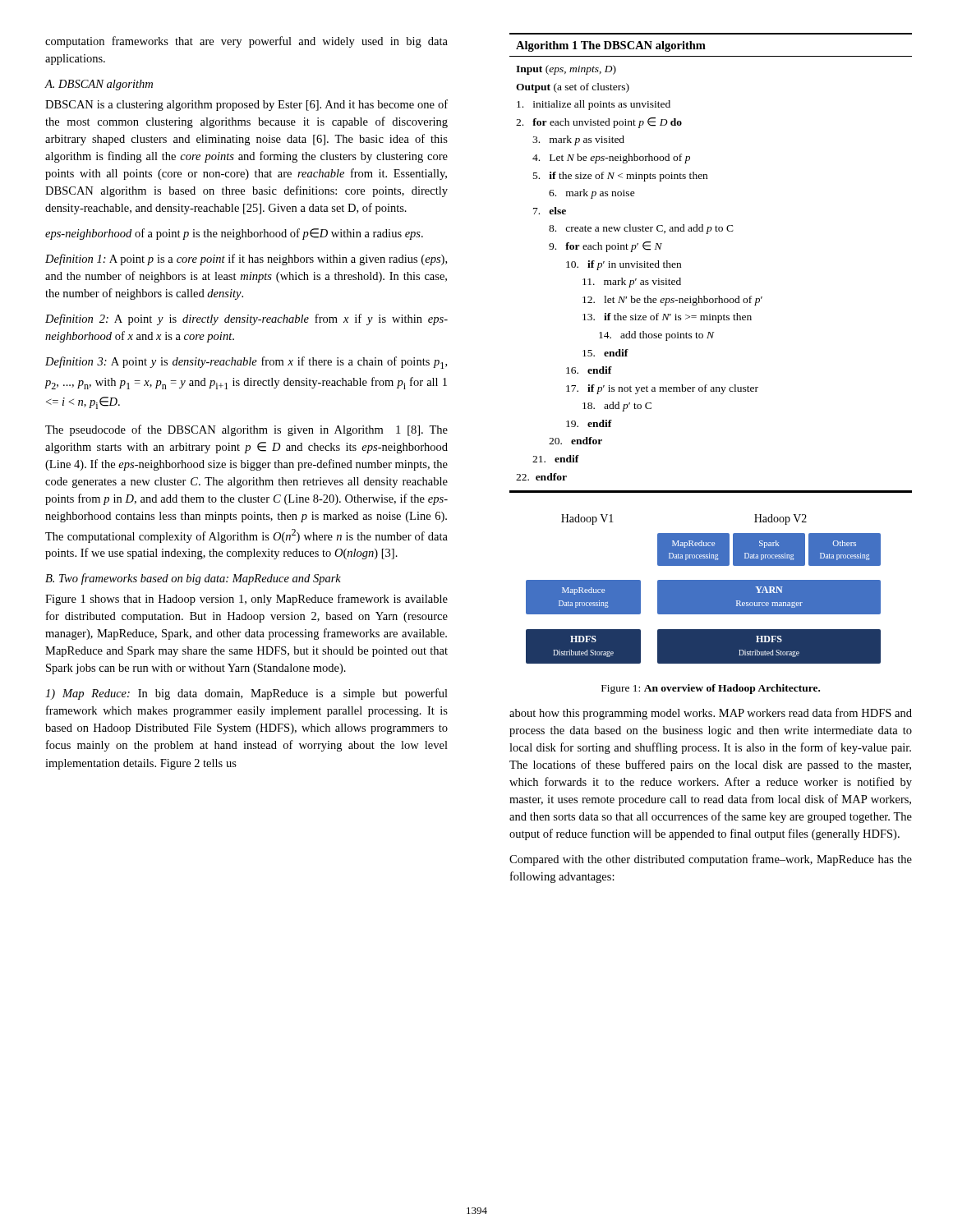Where is the passage that starts "The pseudocode of"?
This screenshot has height=1232, width=953.
[246, 491]
